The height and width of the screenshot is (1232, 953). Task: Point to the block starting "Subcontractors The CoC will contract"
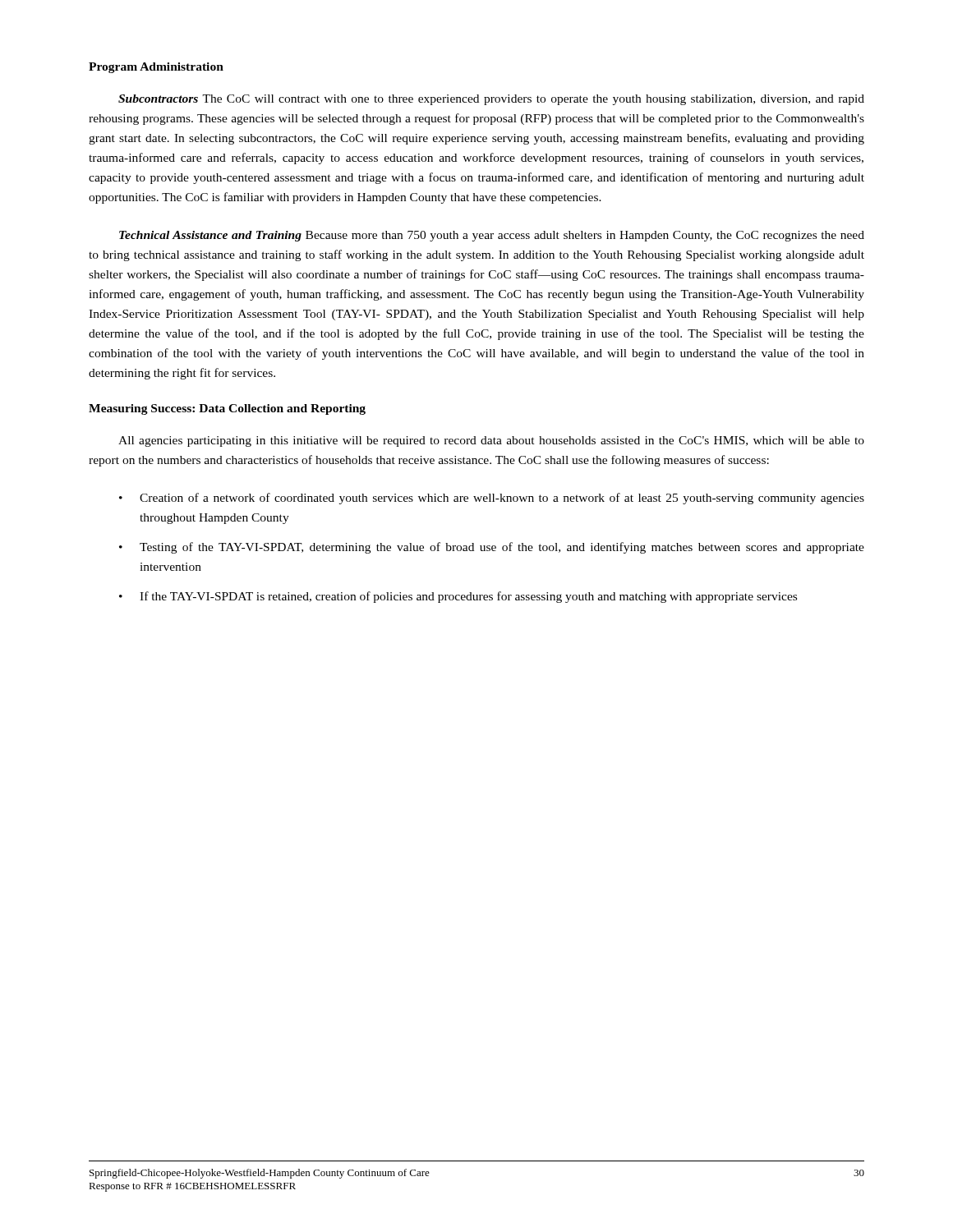pos(476,147)
